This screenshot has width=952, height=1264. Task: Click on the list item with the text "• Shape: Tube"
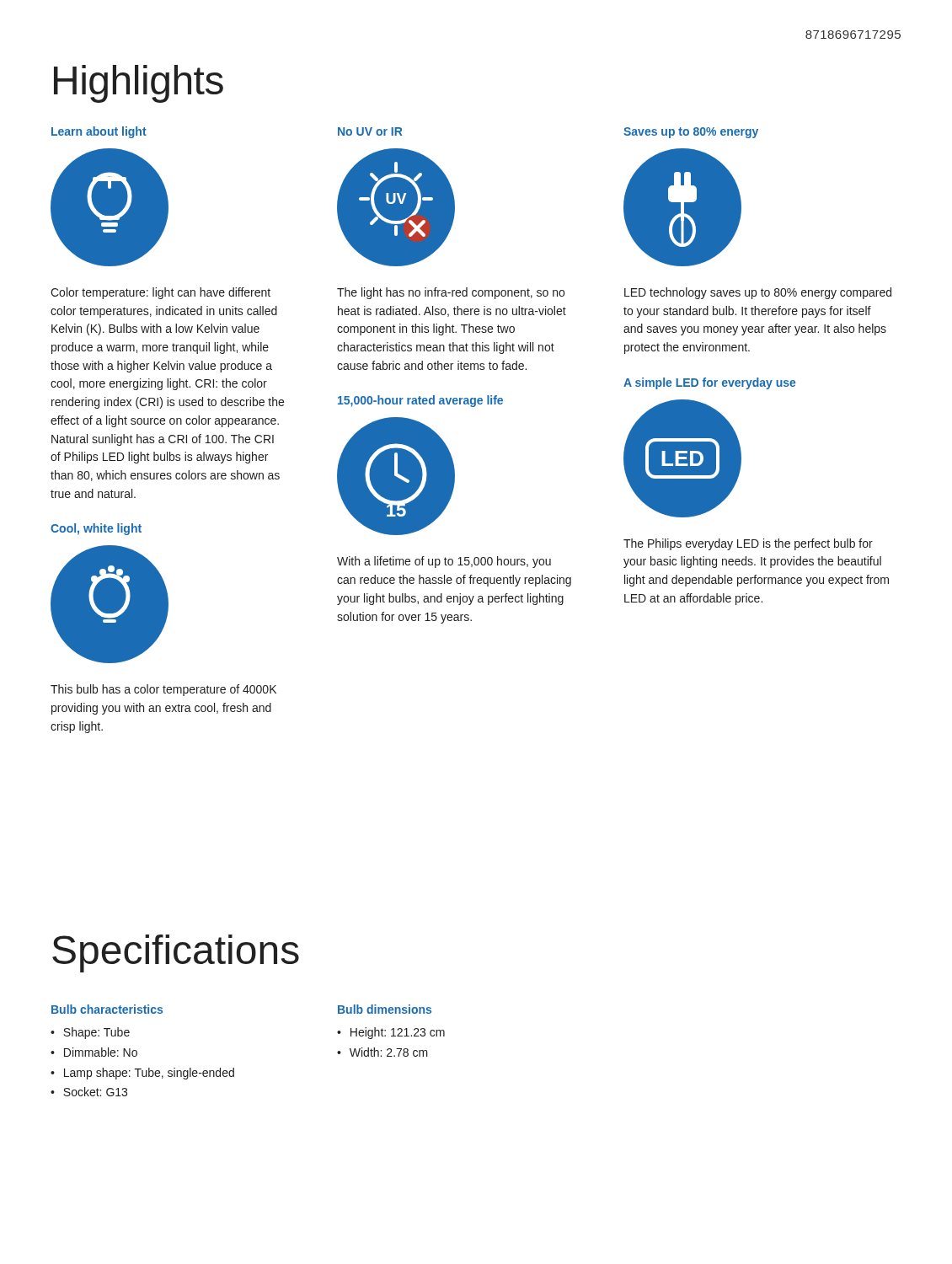pos(90,1032)
